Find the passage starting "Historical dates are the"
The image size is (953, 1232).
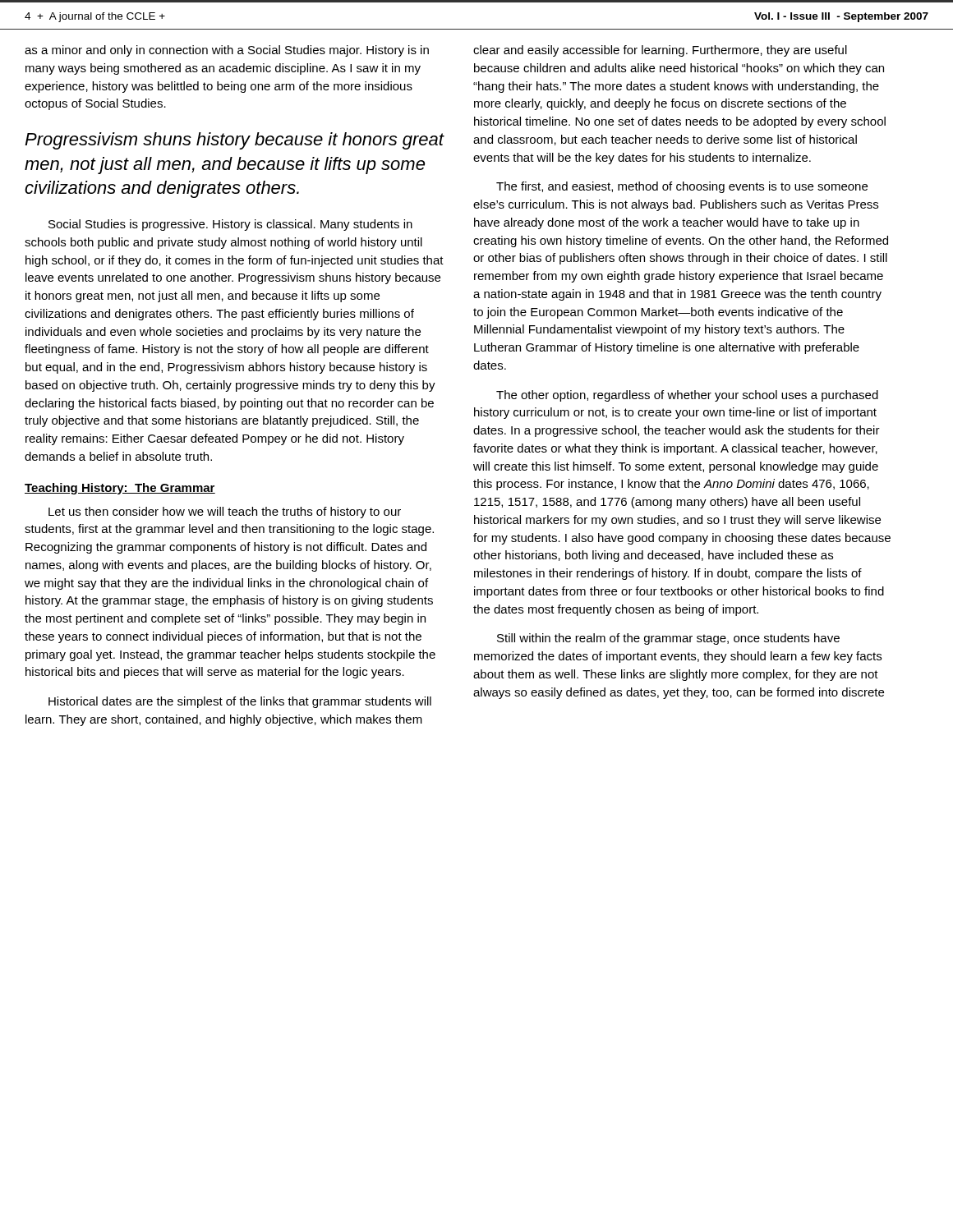[234, 710]
